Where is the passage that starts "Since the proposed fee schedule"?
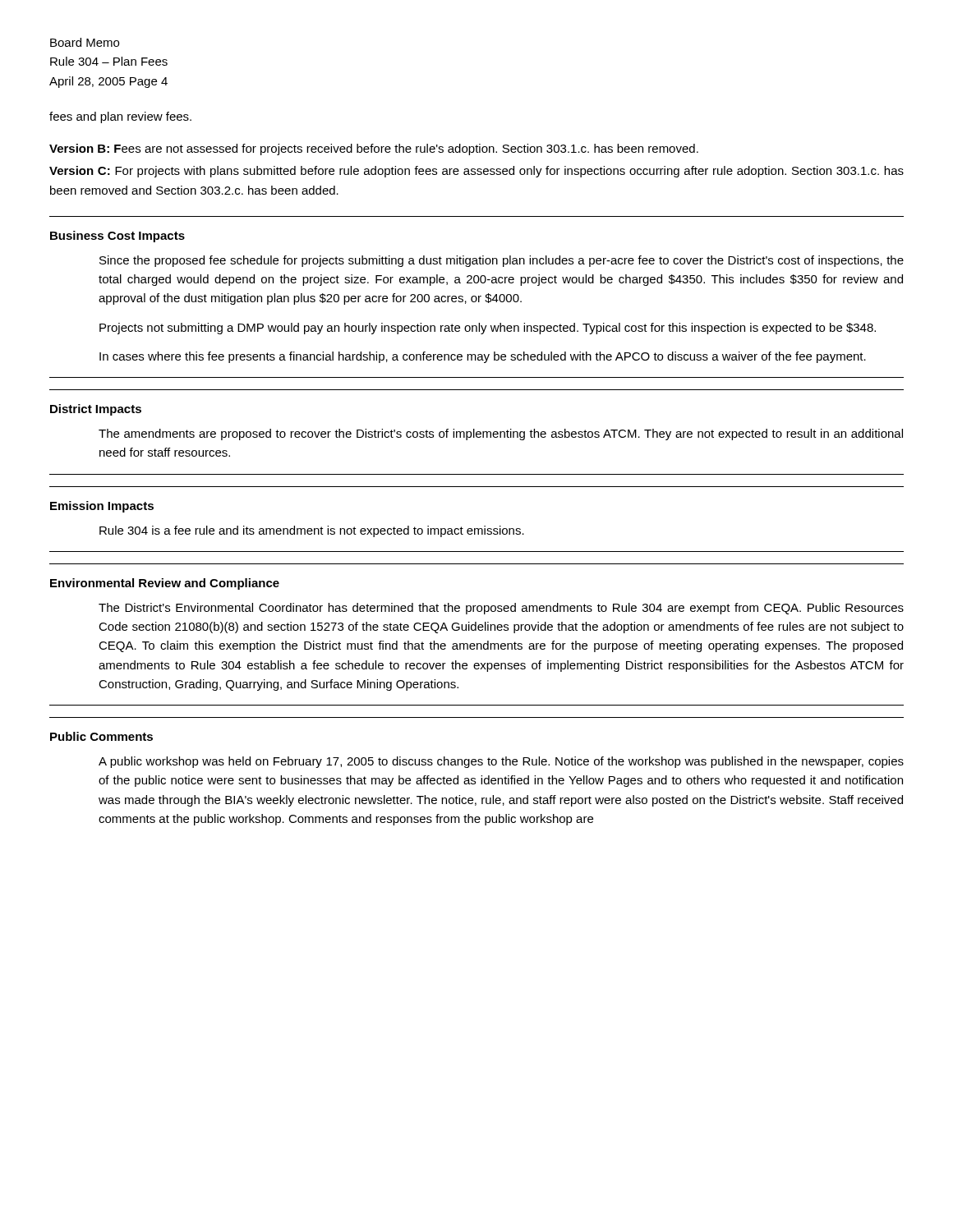 point(501,279)
